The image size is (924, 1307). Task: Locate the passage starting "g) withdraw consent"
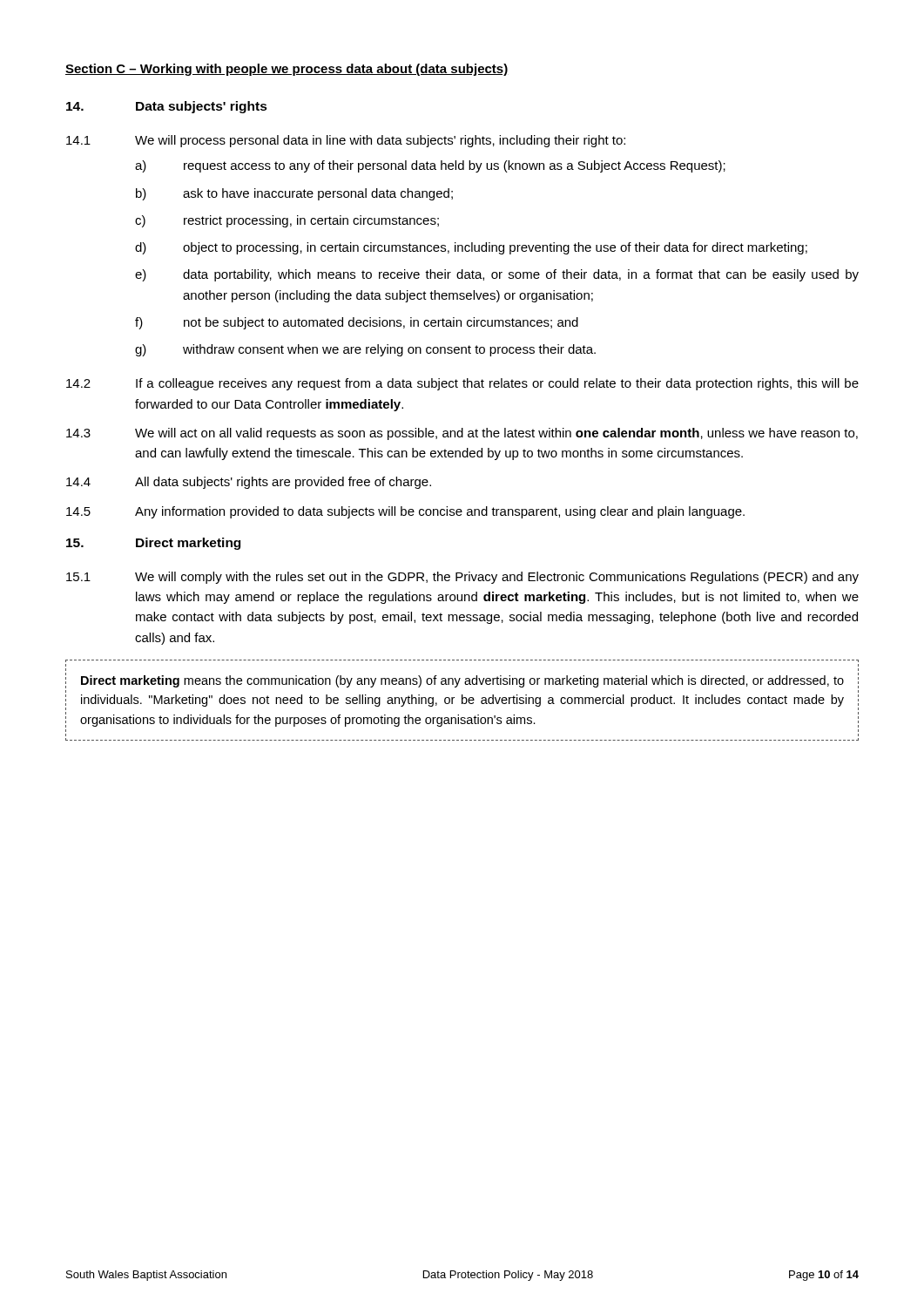coord(497,349)
